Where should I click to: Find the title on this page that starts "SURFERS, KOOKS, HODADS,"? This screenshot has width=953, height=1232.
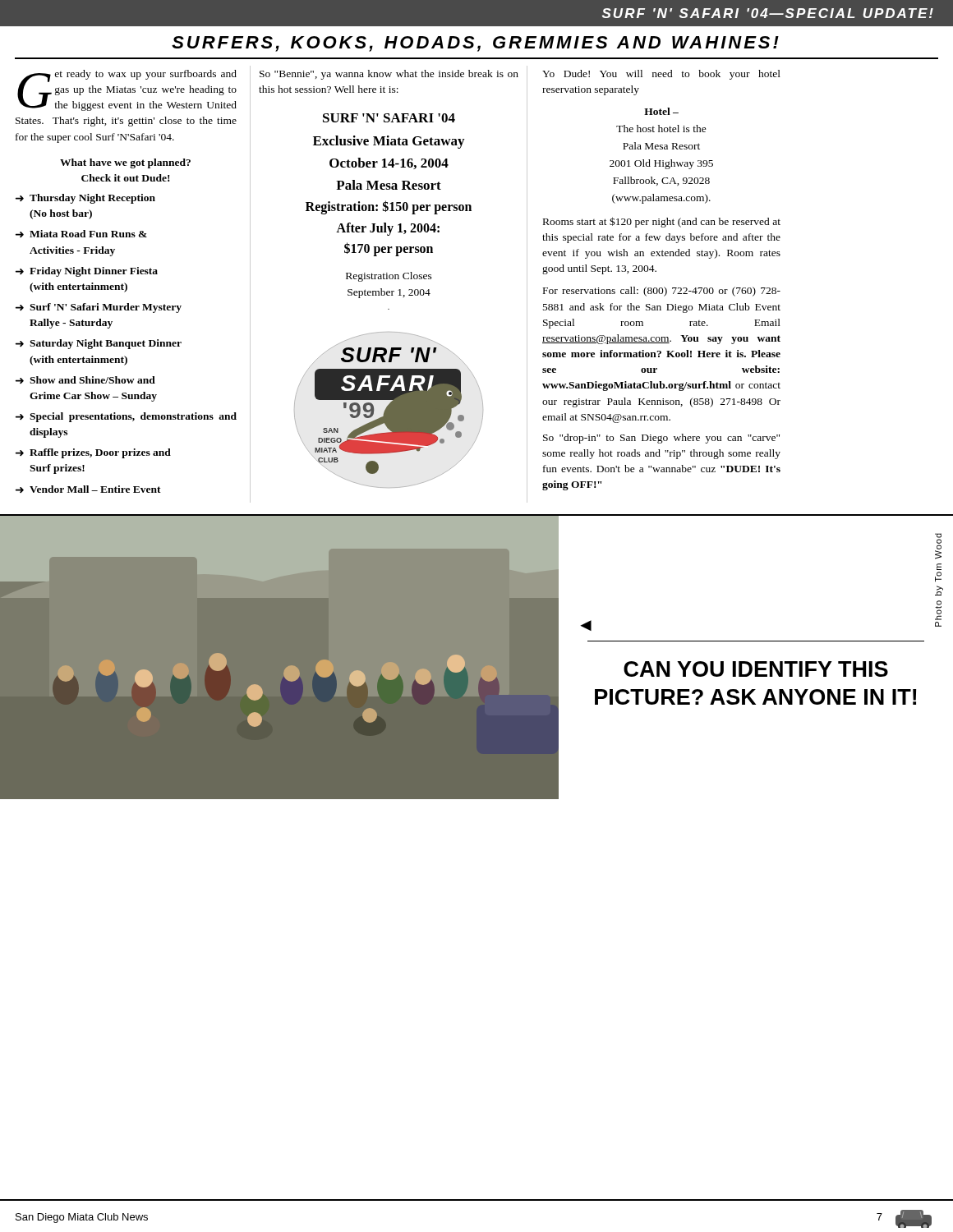476,42
